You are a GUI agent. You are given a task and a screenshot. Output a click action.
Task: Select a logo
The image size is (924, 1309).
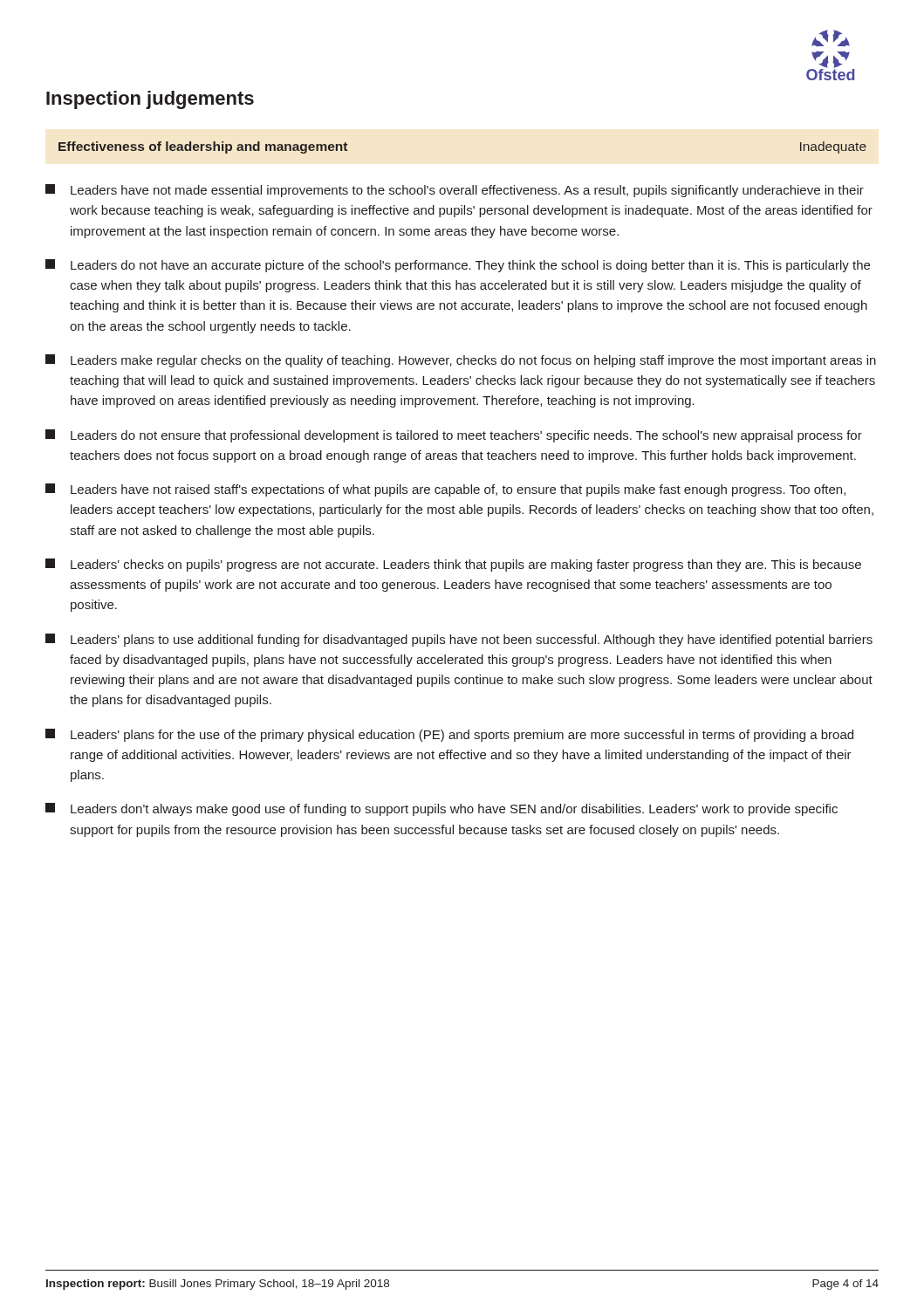[x=831, y=56]
